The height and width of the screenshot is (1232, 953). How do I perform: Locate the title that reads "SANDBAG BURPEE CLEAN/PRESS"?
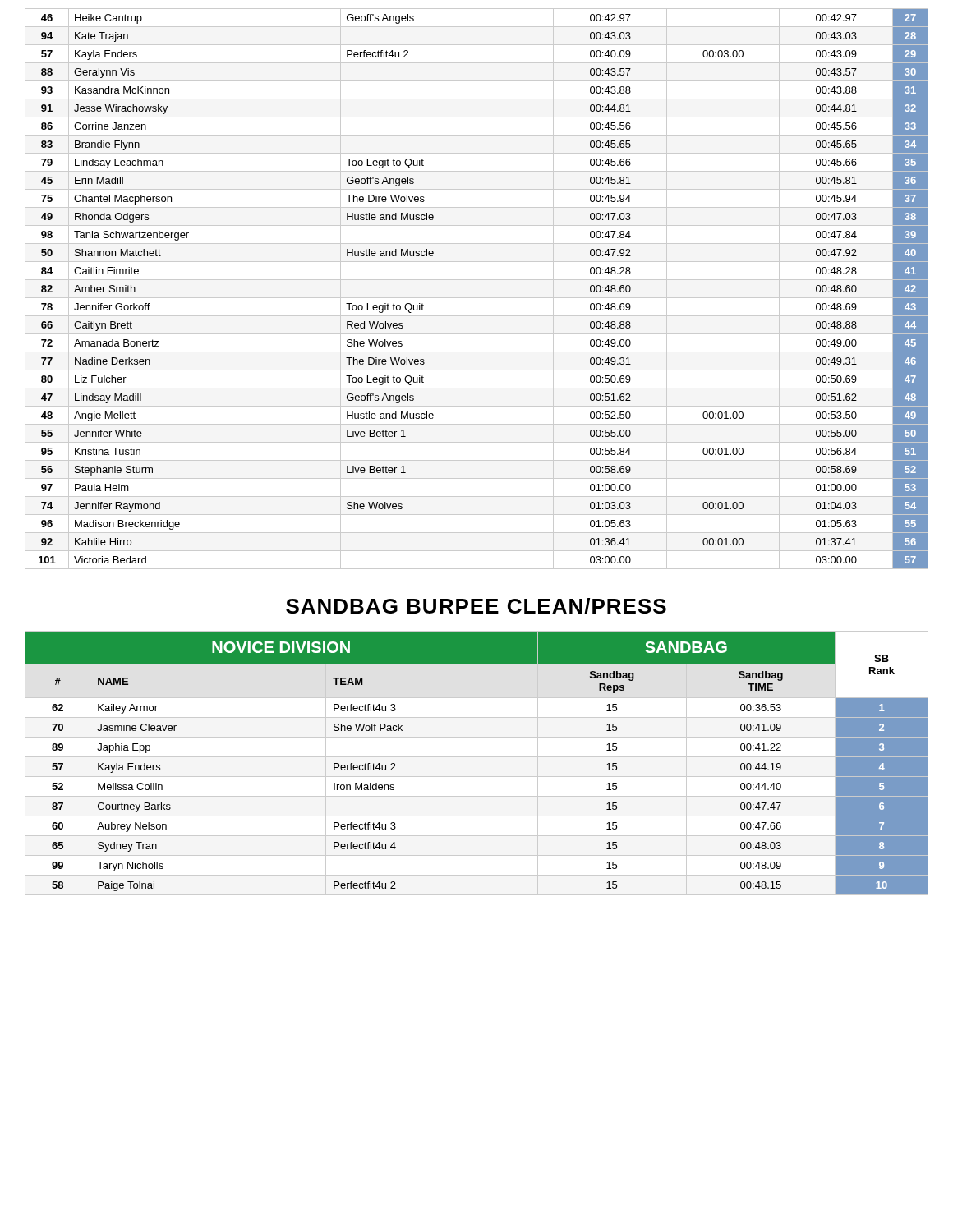pyautogui.click(x=476, y=606)
